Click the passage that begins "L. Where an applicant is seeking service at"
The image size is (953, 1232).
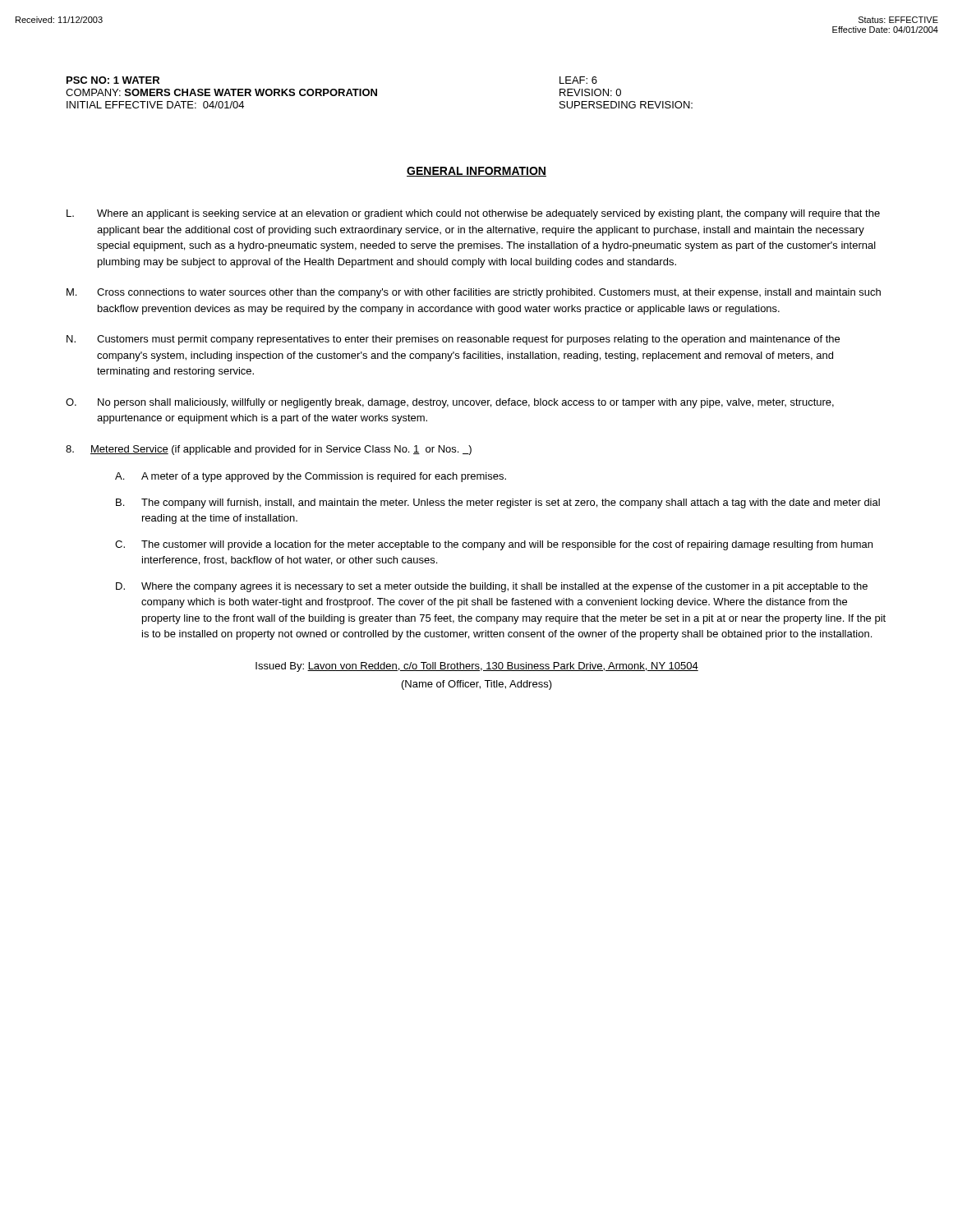[x=476, y=237]
